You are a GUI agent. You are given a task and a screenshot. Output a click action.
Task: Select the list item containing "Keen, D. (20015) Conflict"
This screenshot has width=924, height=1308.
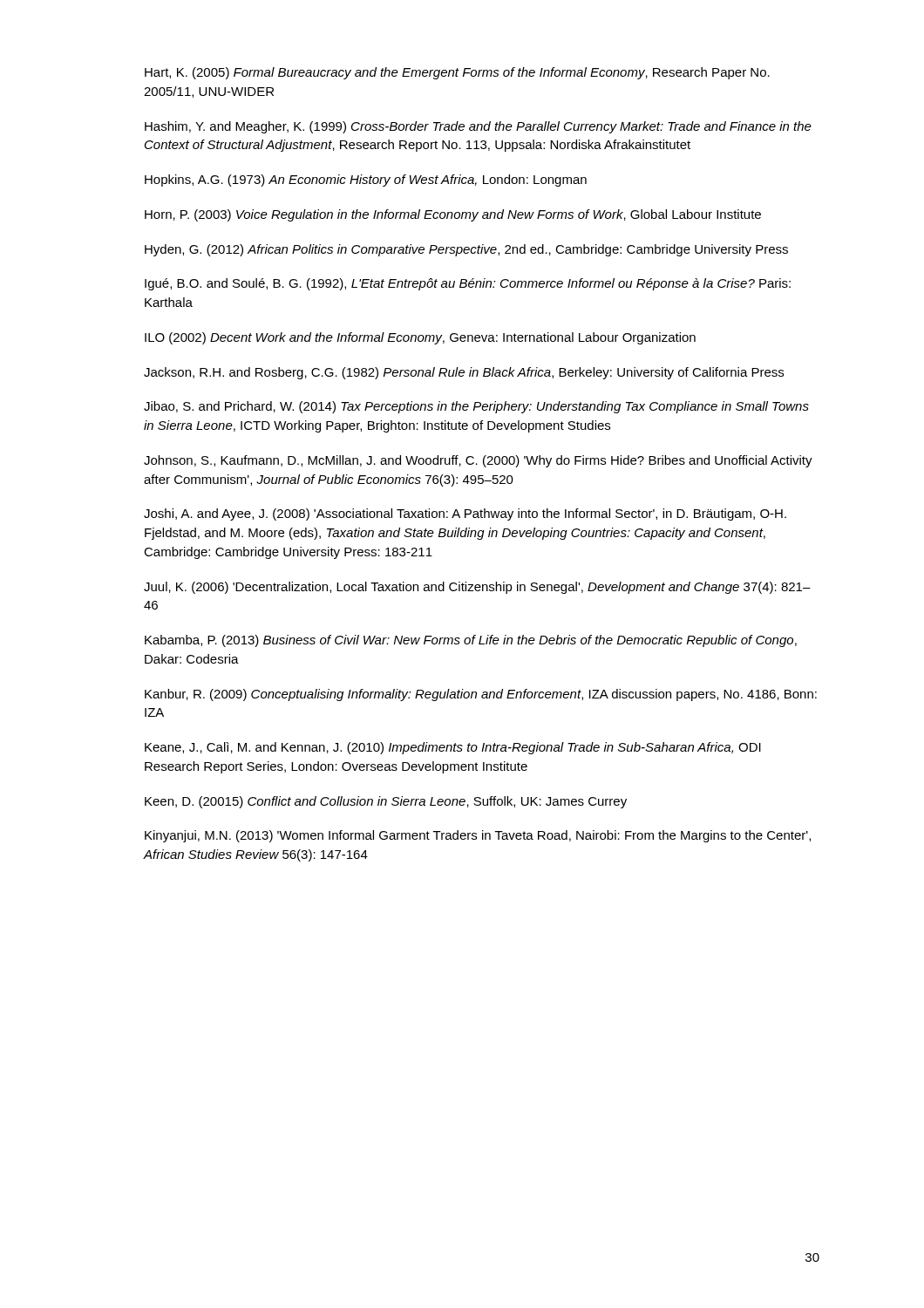coord(462,801)
